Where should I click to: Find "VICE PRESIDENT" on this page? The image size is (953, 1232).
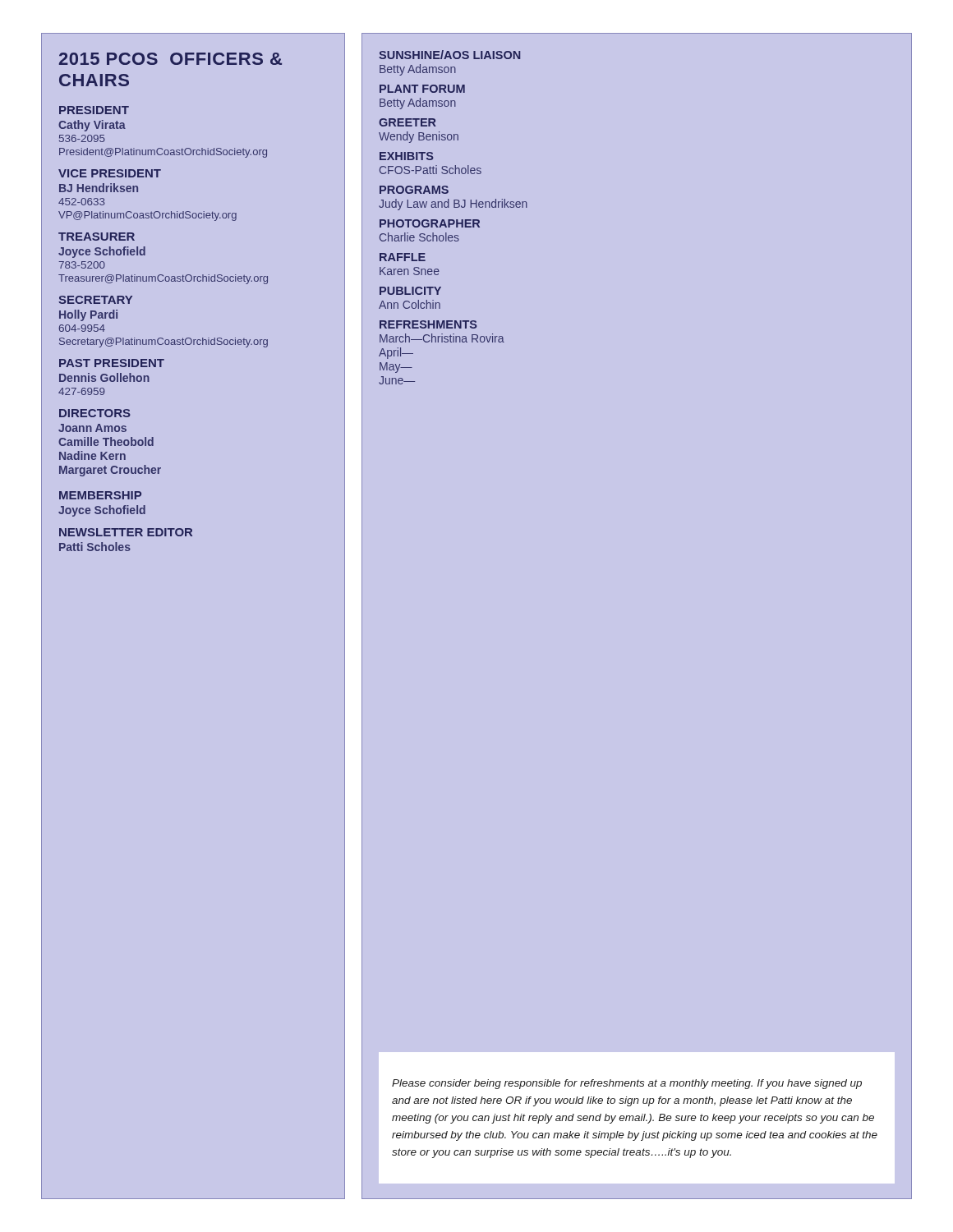tap(110, 173)
